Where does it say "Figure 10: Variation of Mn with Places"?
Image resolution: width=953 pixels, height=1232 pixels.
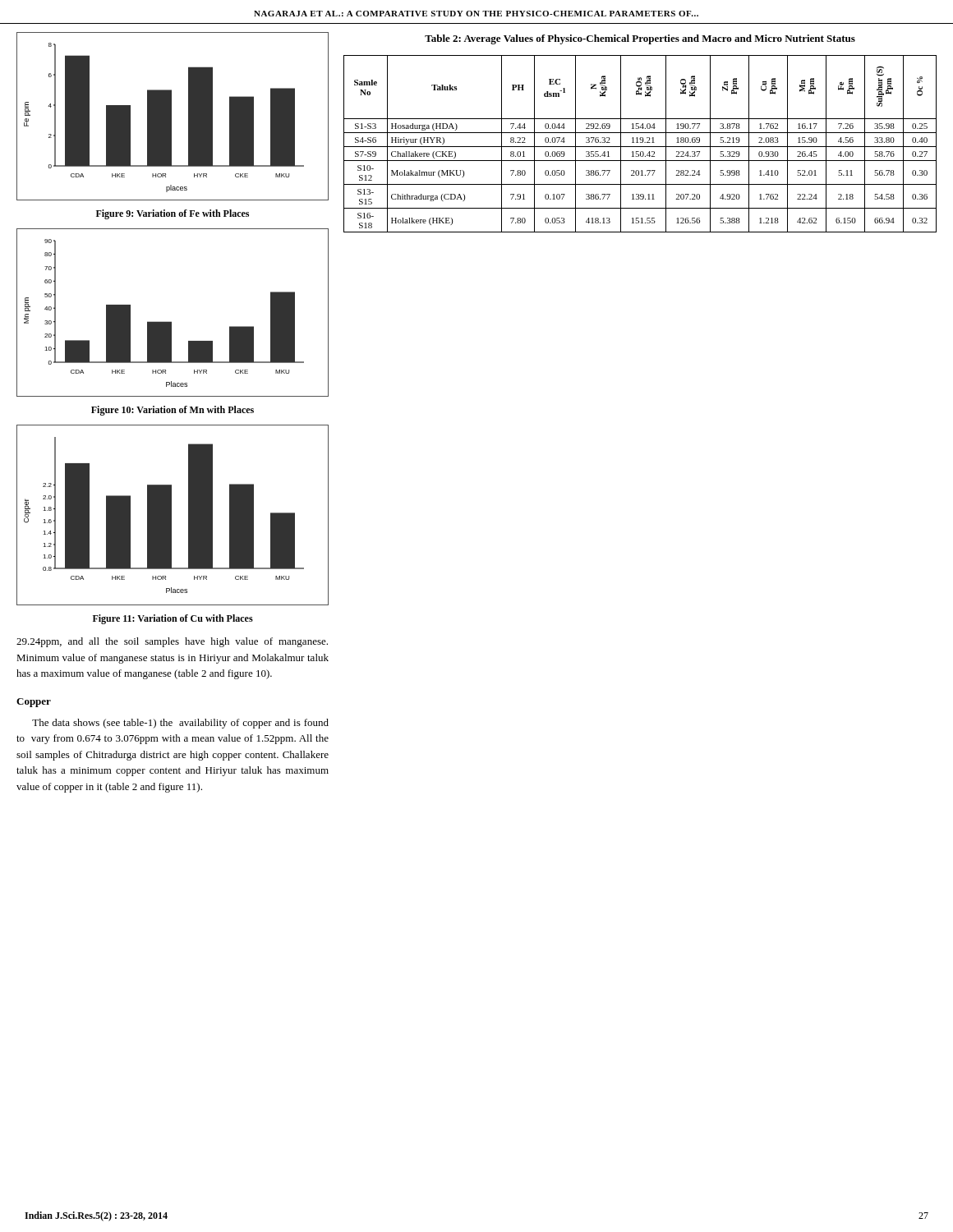(x=173, y=410)
